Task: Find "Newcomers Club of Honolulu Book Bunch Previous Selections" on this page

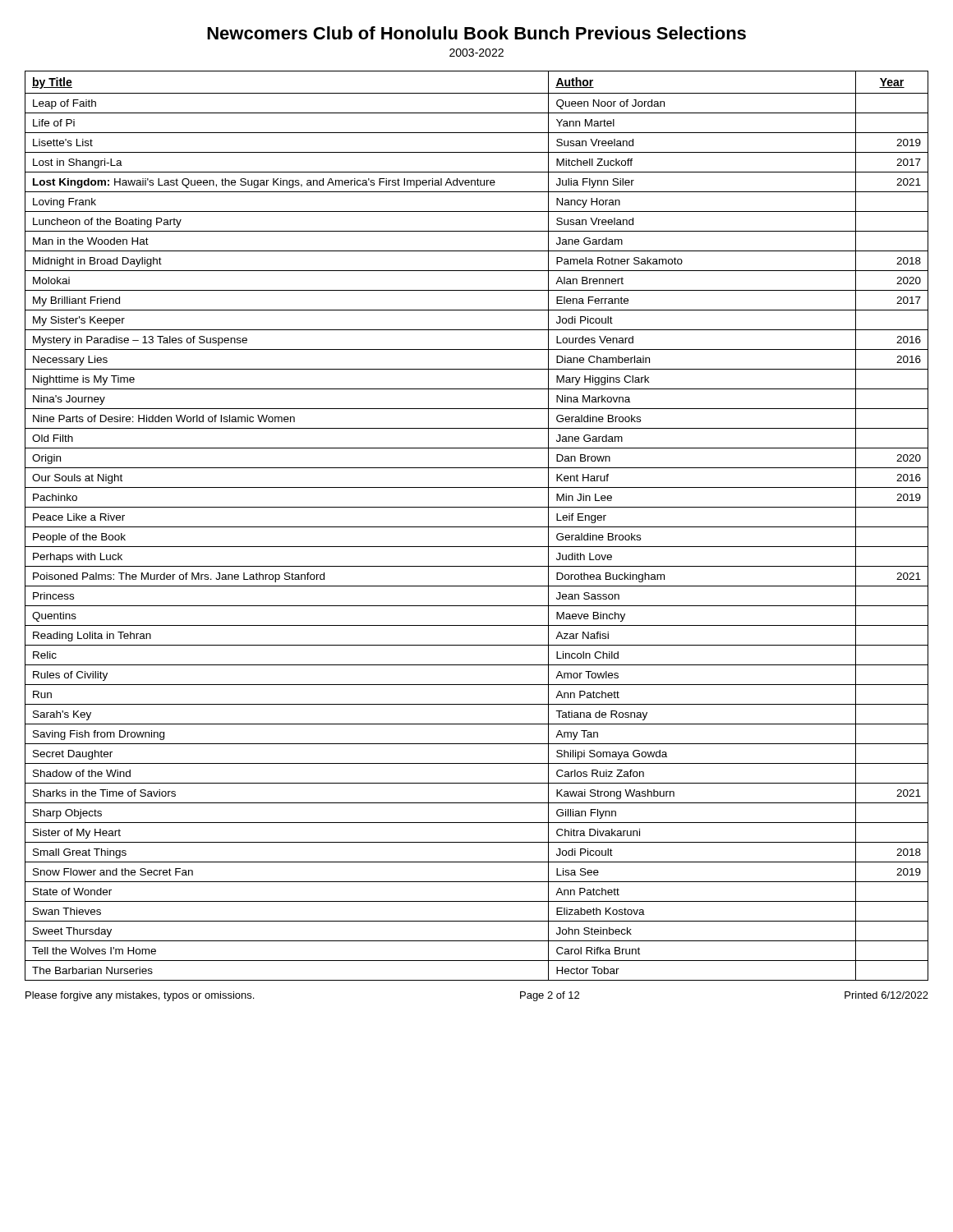Action: pyautogui.click(x=476, y=33)
